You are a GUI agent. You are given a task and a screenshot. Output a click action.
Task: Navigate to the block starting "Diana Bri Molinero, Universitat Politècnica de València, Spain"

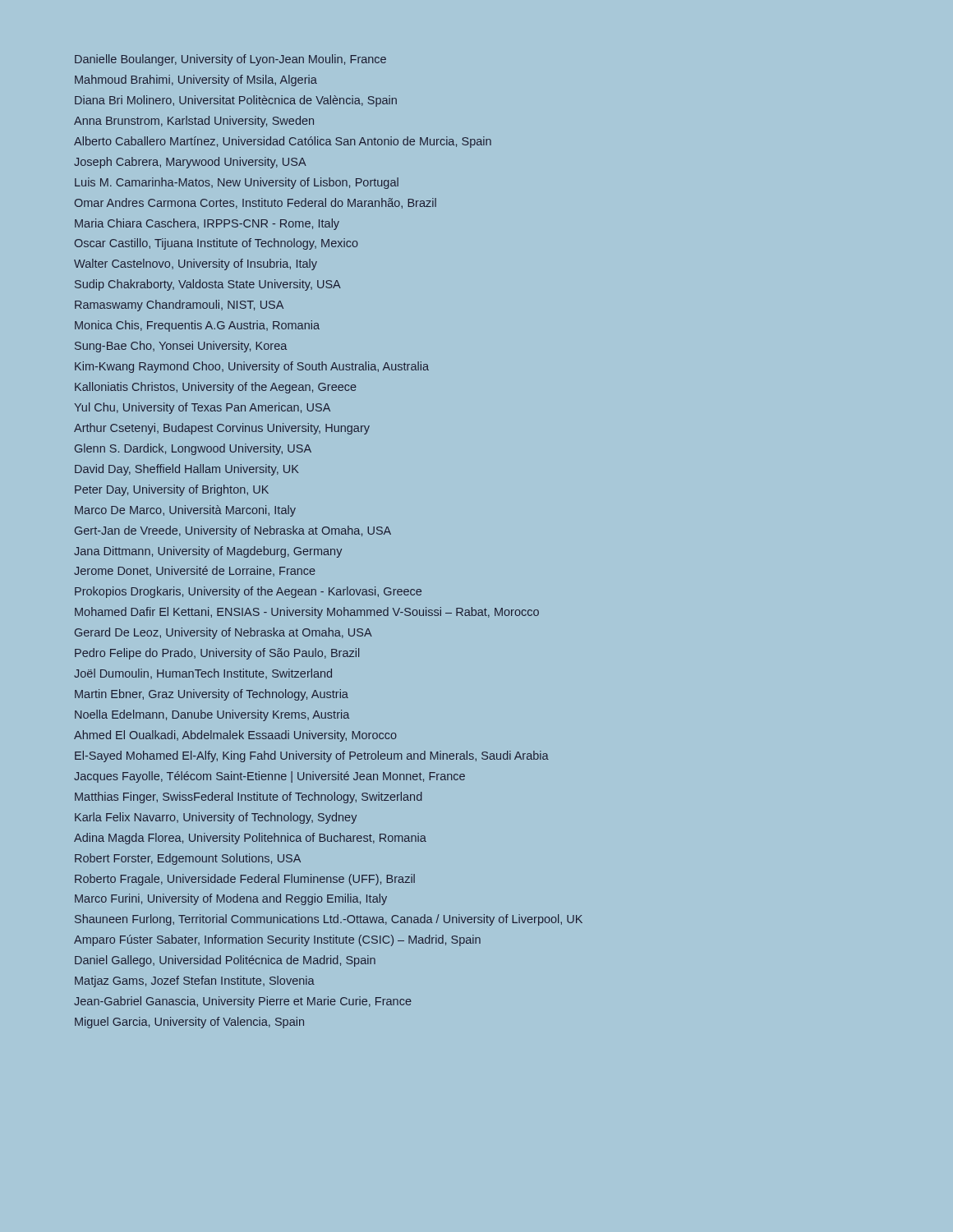pos(236,100)
